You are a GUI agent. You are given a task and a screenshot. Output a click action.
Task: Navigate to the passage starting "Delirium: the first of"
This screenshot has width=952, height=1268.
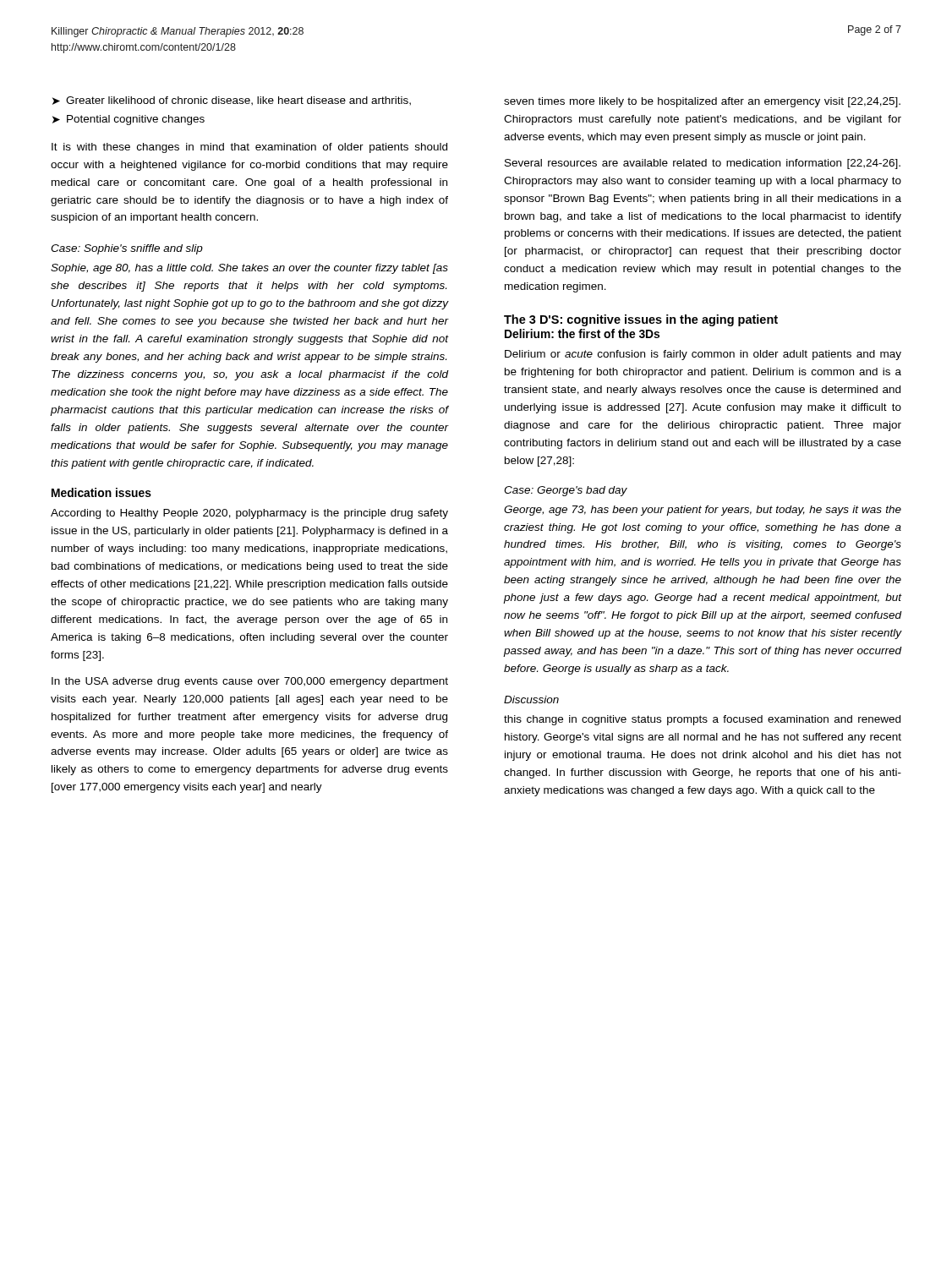582,334
